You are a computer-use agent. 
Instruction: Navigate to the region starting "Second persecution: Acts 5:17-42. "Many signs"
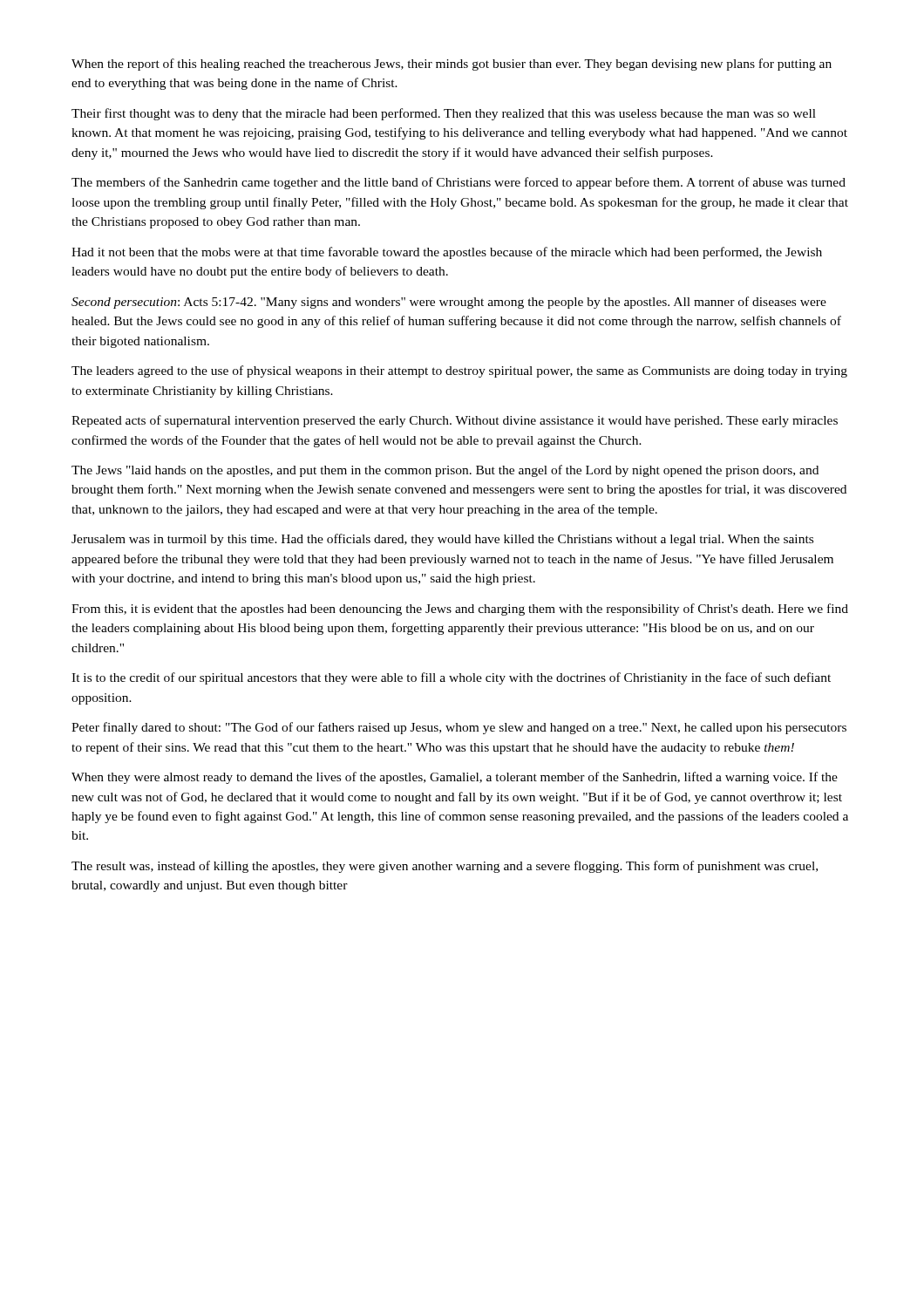(x=456, y=321)
